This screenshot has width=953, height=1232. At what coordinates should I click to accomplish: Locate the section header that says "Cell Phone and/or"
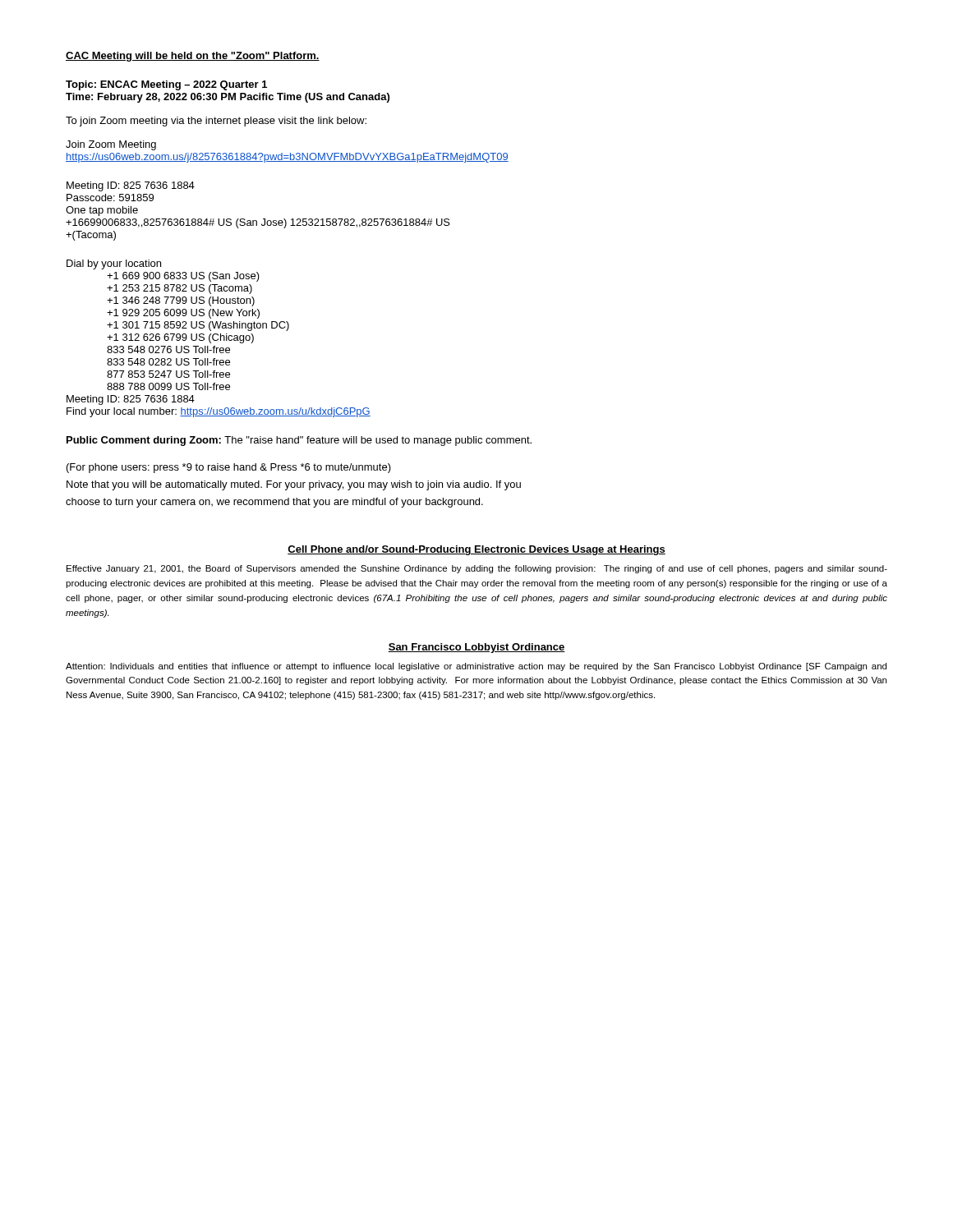(x=476, y=549)
